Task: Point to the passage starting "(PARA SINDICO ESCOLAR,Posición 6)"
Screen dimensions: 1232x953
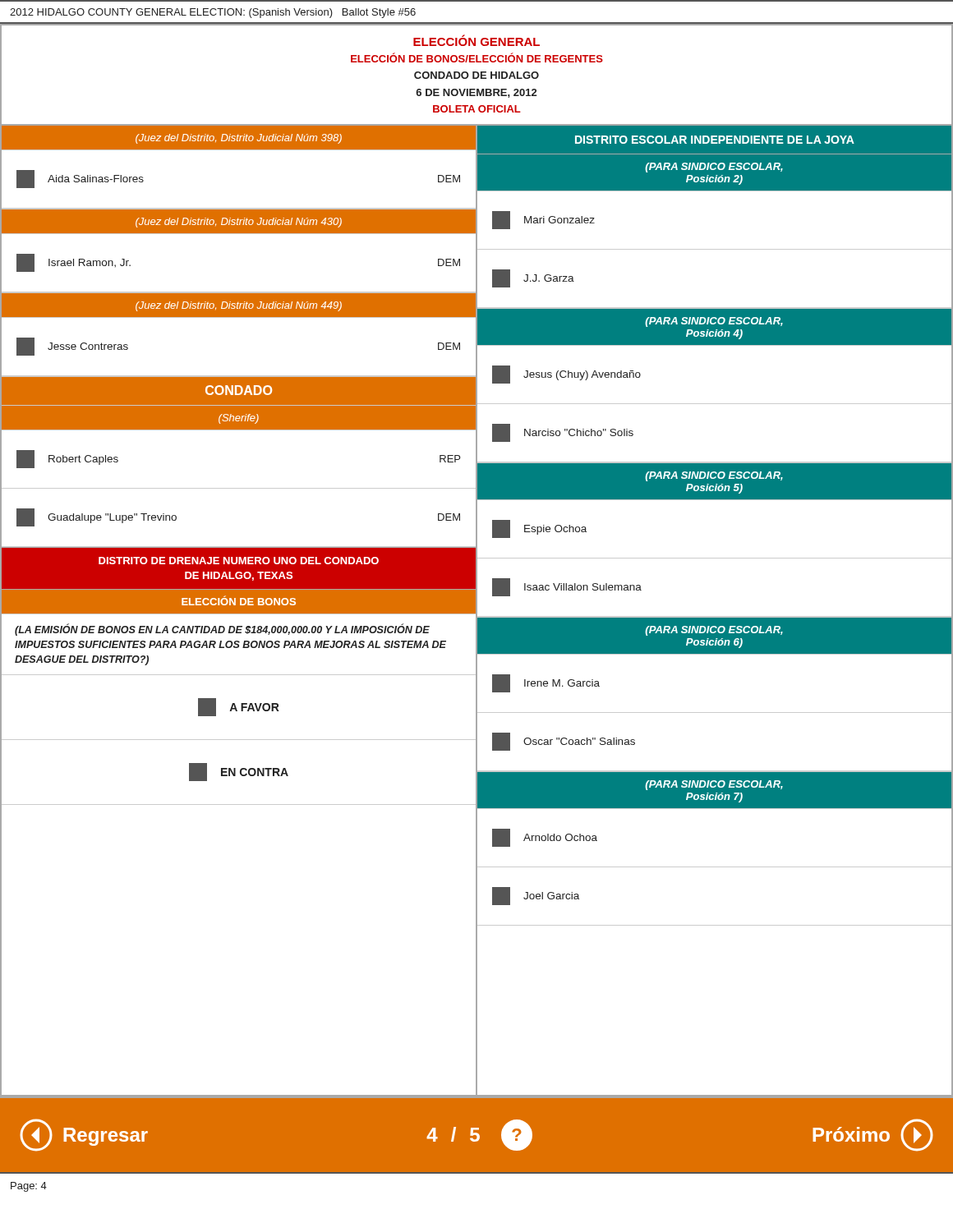Action: pos(714,636)
